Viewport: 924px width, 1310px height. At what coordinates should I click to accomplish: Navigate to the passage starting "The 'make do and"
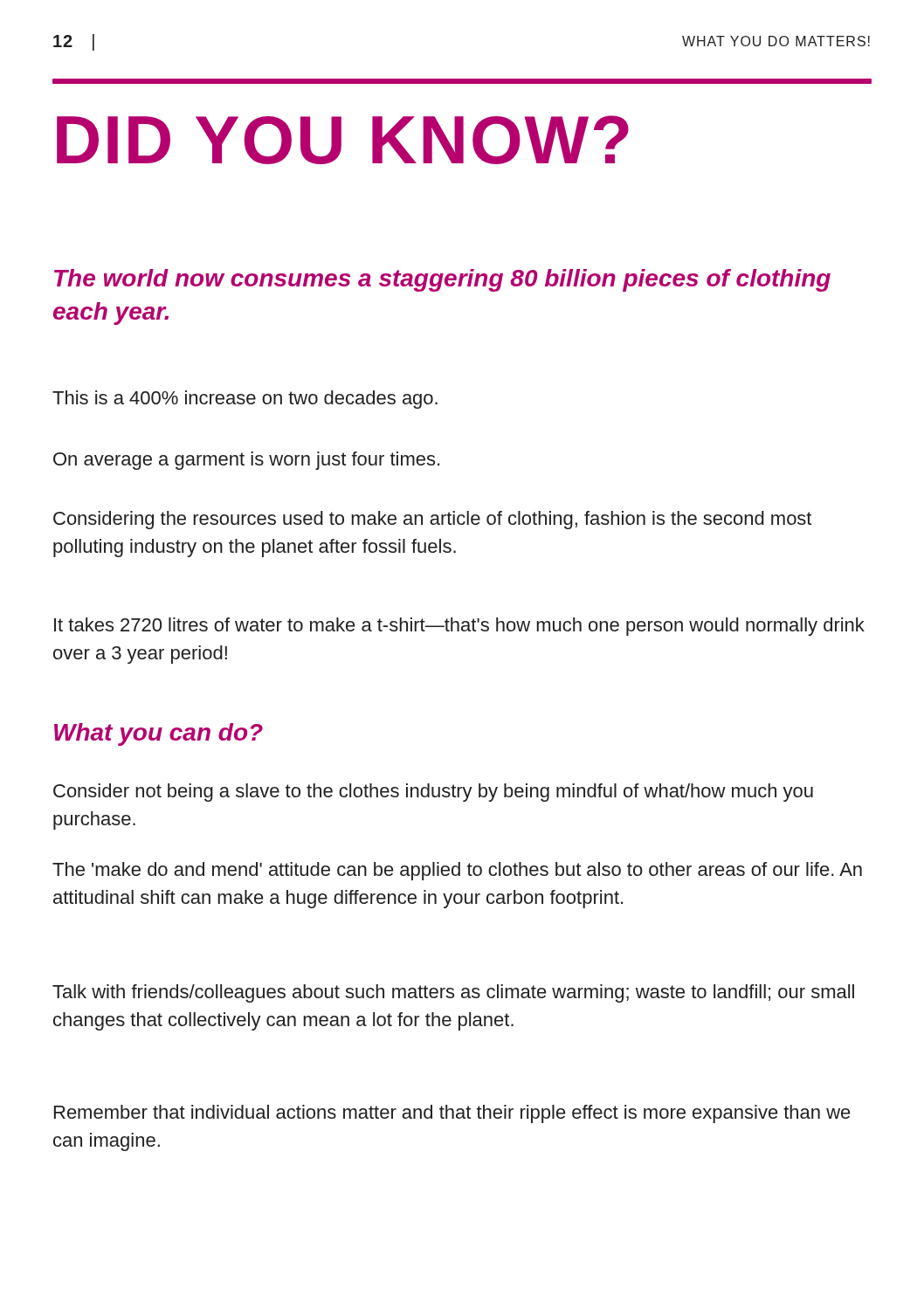(462, 884)
